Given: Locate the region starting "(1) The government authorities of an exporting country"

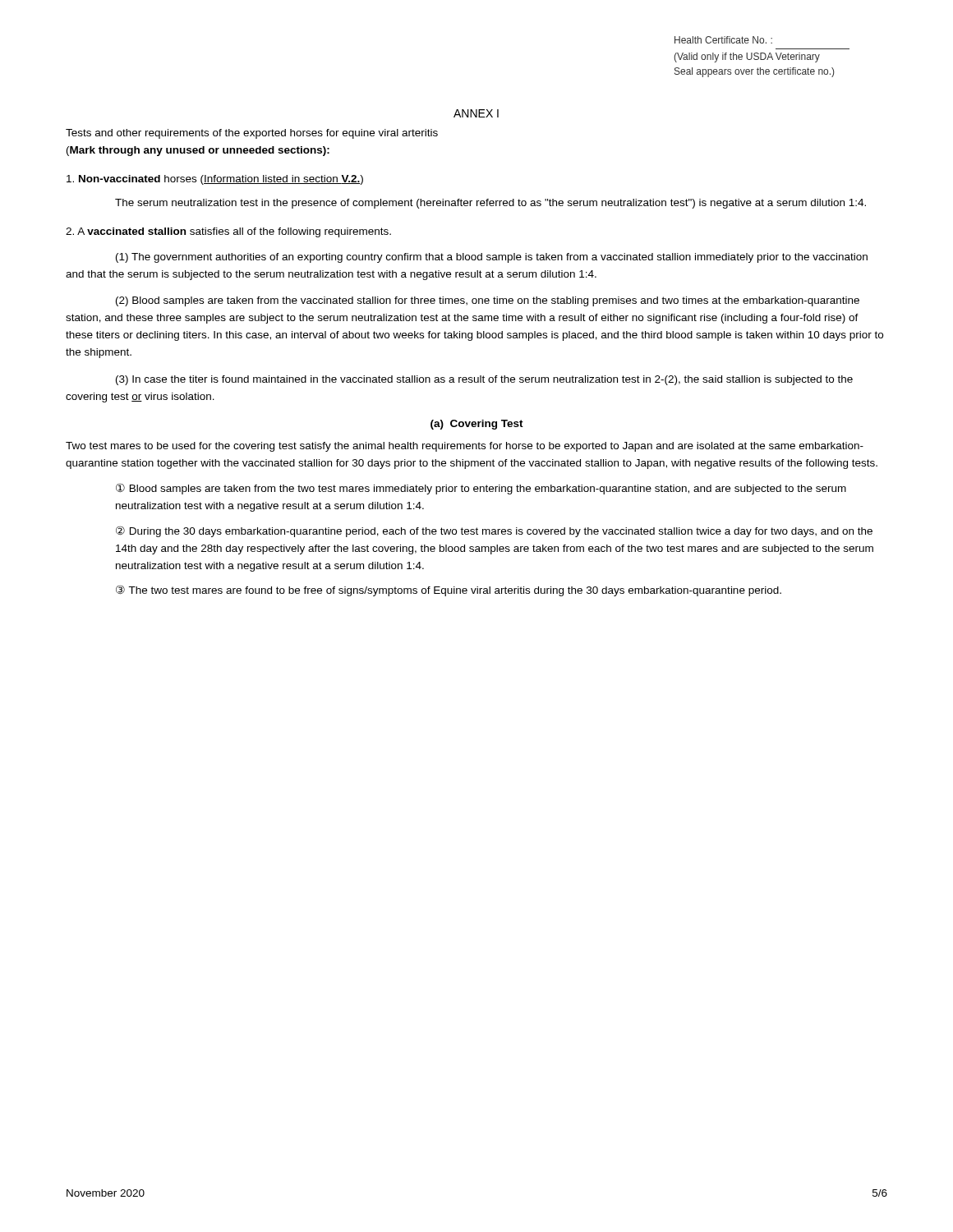Looking at the screenshot, I should coord(467,265).
